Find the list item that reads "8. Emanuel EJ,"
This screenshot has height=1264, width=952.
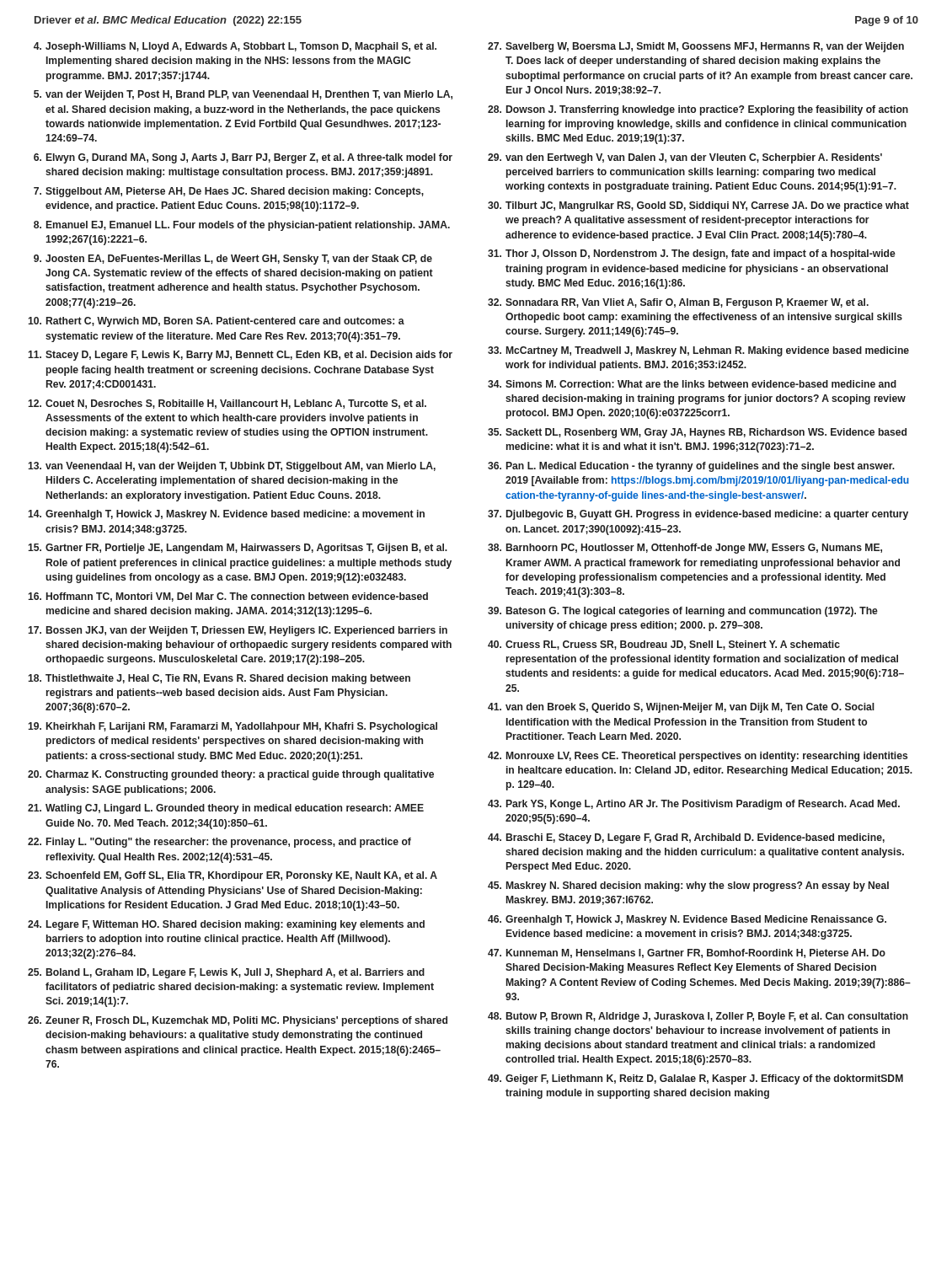tap(238, 233)
